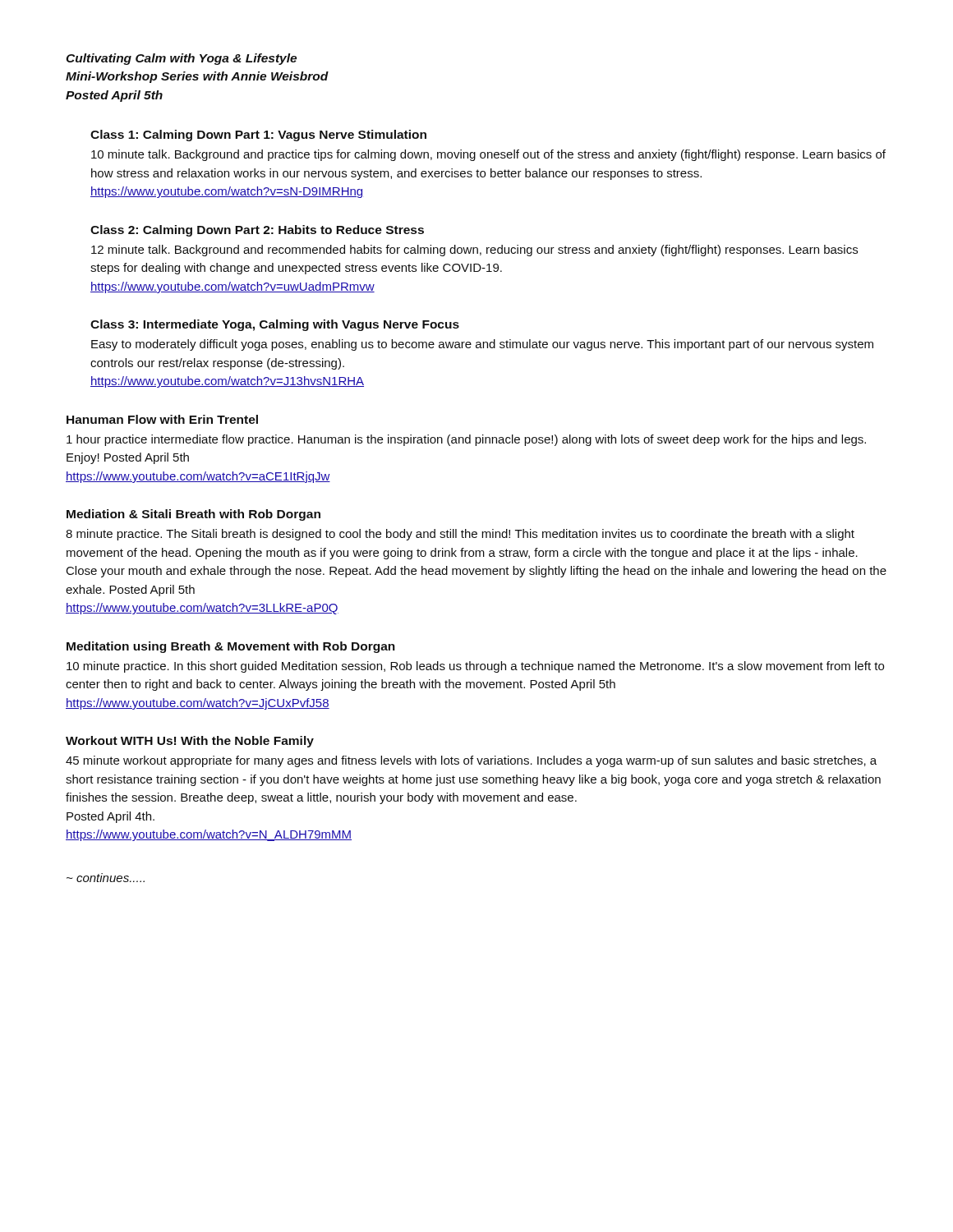Screen dimensions: 1232x953
Task: Click on the block starting "Mediation & Sitali Breath with Rob"
Action: (193, 515)
